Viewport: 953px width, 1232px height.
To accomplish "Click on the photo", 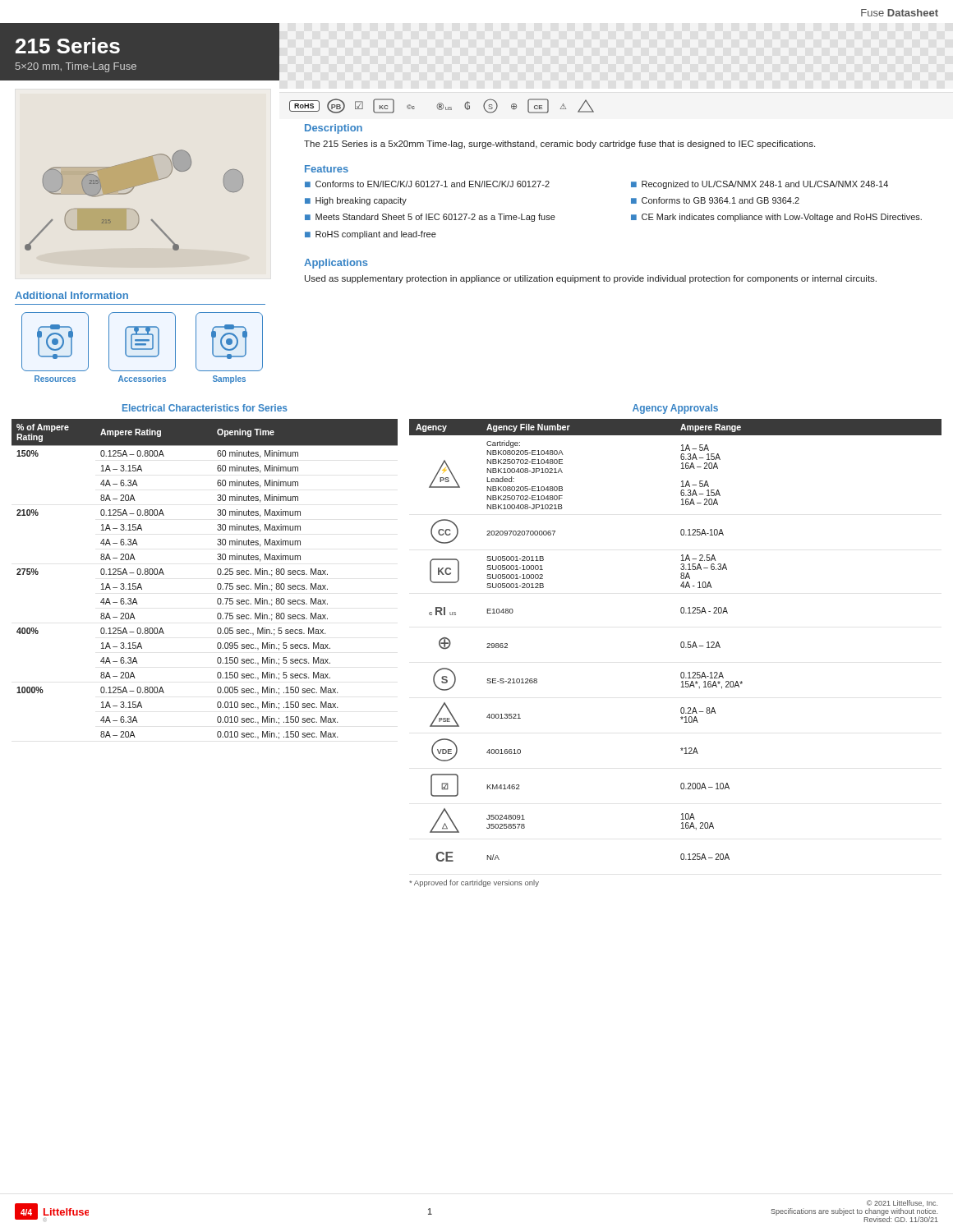I will 143,184.
